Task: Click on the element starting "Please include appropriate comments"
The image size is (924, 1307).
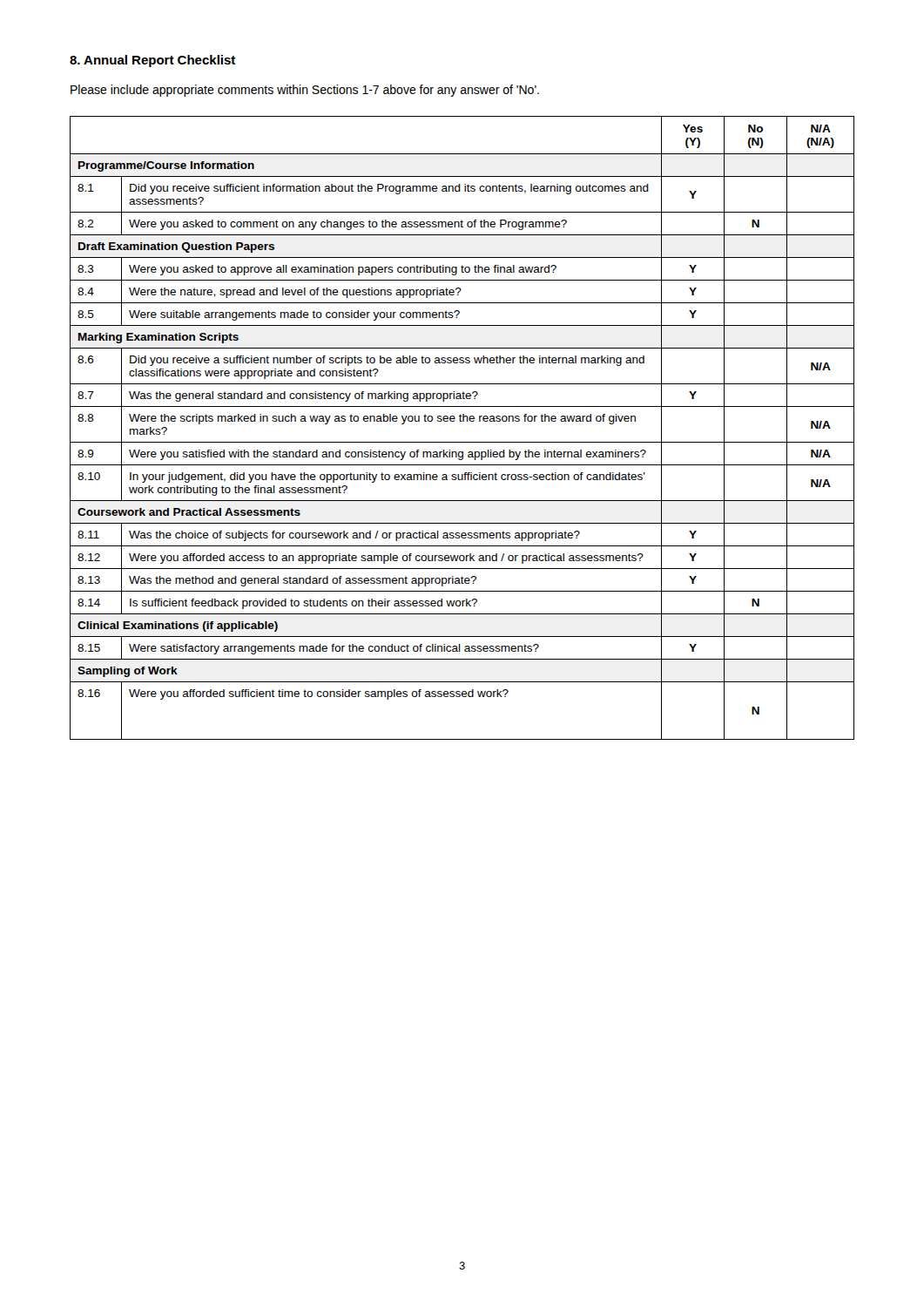Action: point(305,90)
